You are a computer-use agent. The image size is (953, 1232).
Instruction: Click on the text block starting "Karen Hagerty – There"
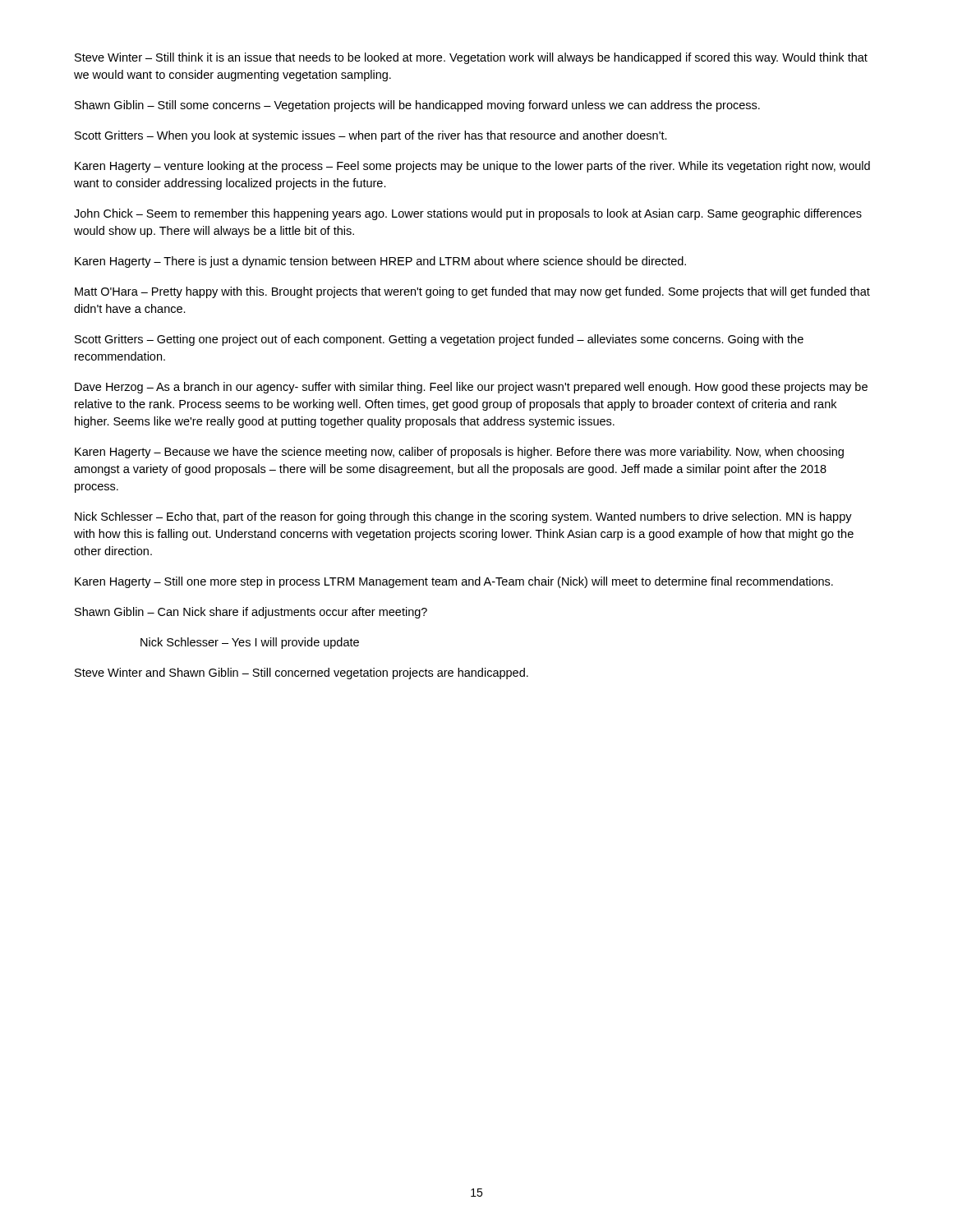tap(381, 261)
